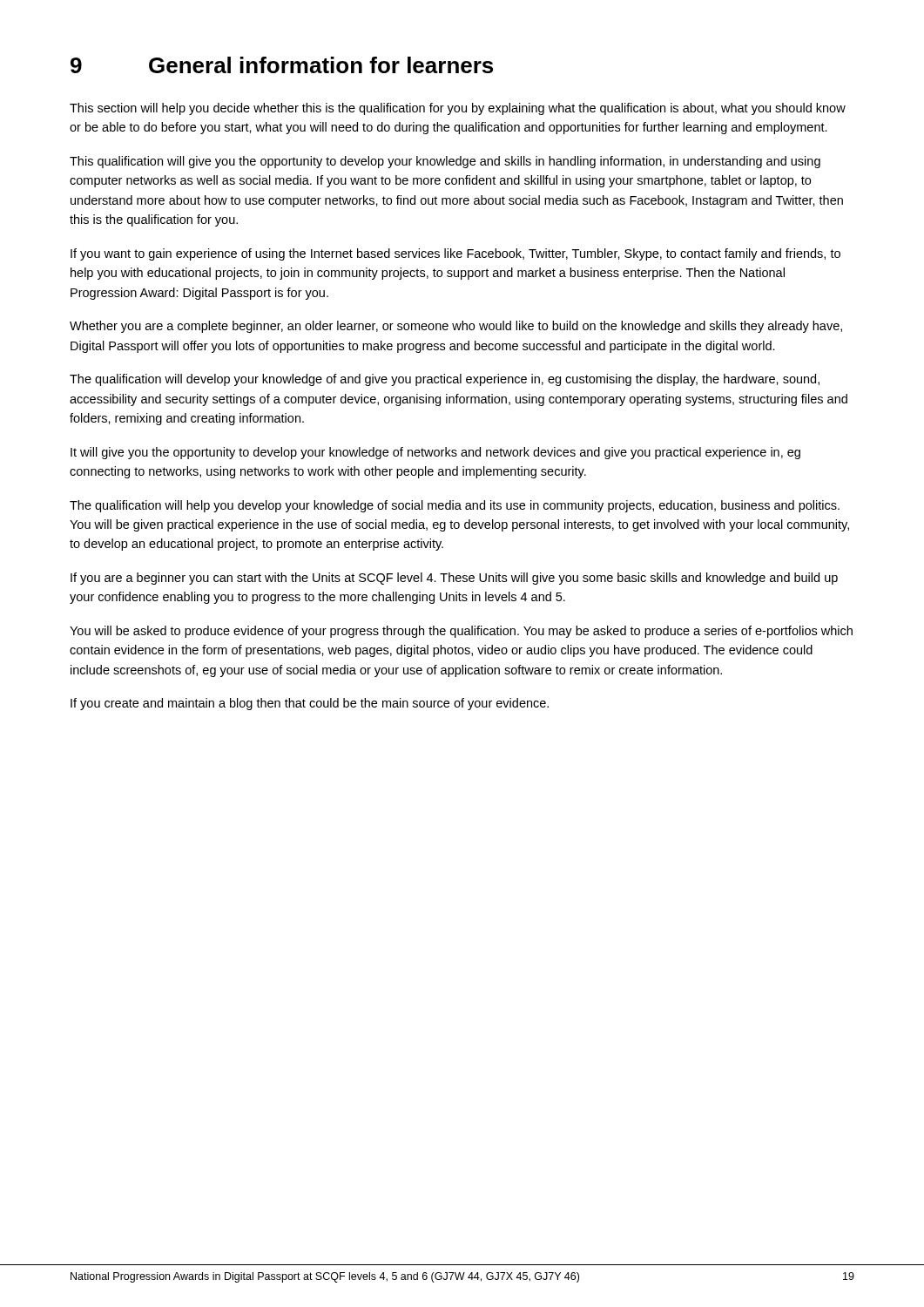The image size is (924, 1307).
Task: Where is the passage that starts "If you create and maintain a blog"?
Action: pos(310,703)
